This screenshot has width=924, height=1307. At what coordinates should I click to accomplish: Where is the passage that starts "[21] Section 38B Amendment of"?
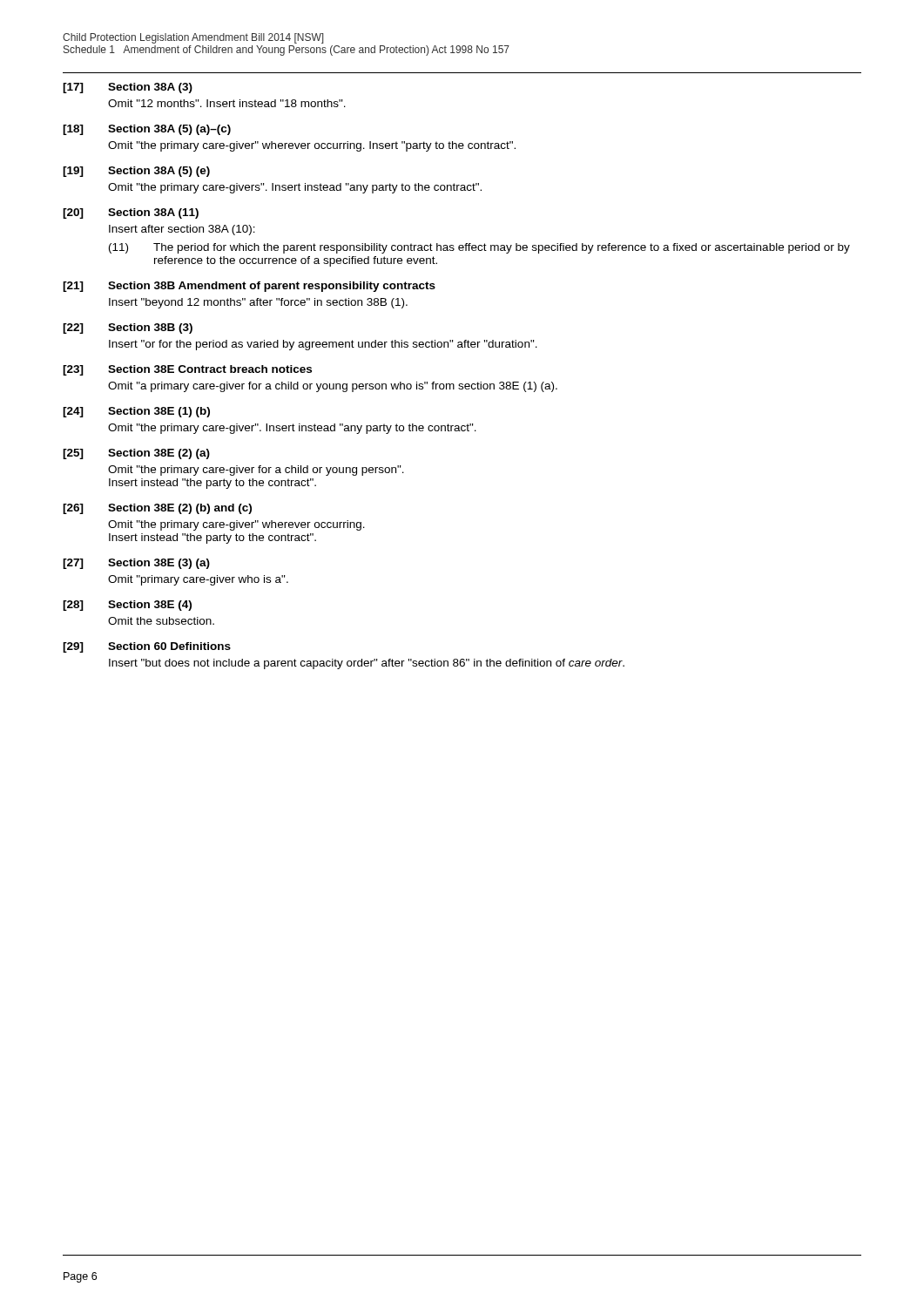249,287
